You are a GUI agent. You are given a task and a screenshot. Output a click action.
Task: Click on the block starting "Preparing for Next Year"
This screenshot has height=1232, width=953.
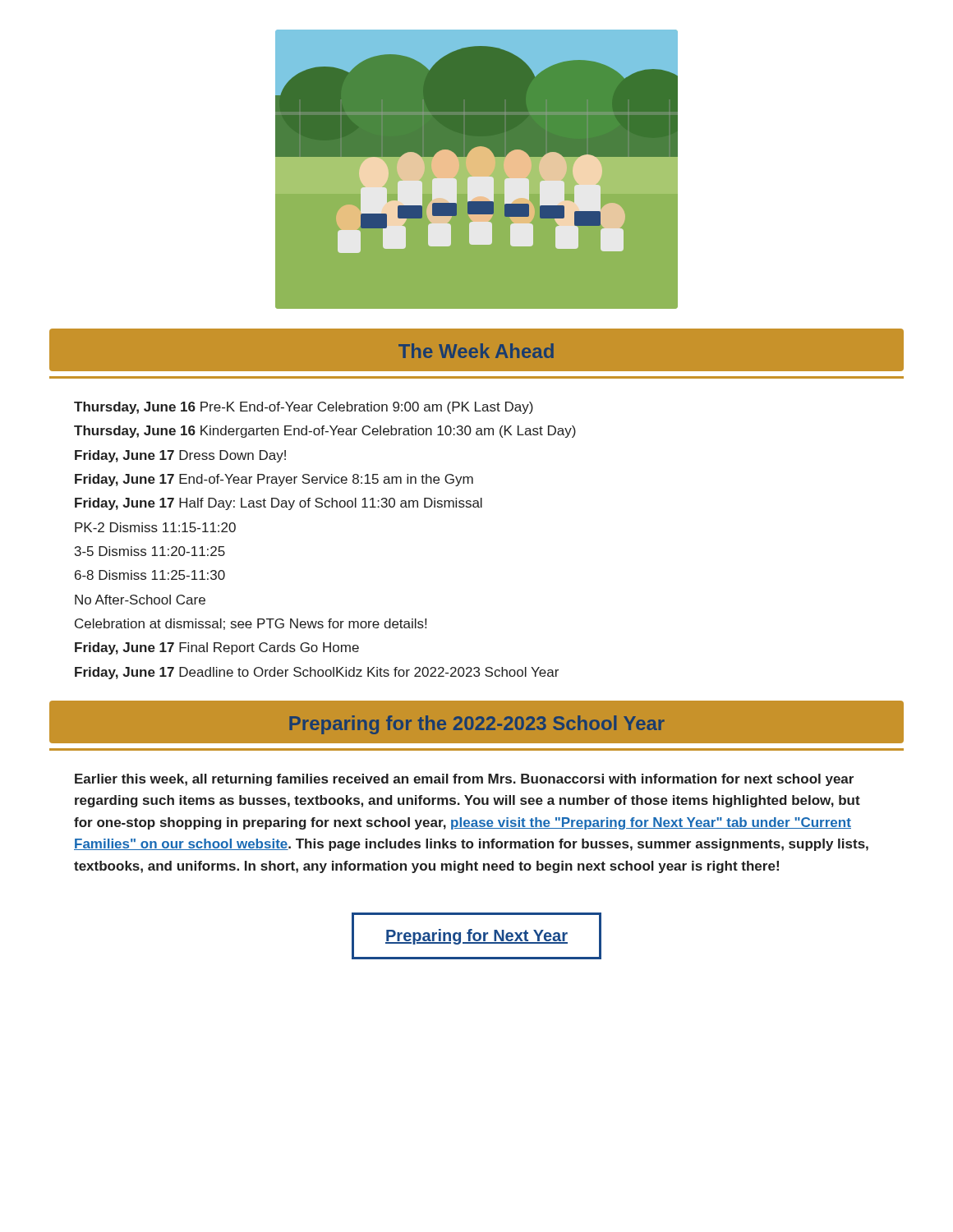click(x=476, y=936)
